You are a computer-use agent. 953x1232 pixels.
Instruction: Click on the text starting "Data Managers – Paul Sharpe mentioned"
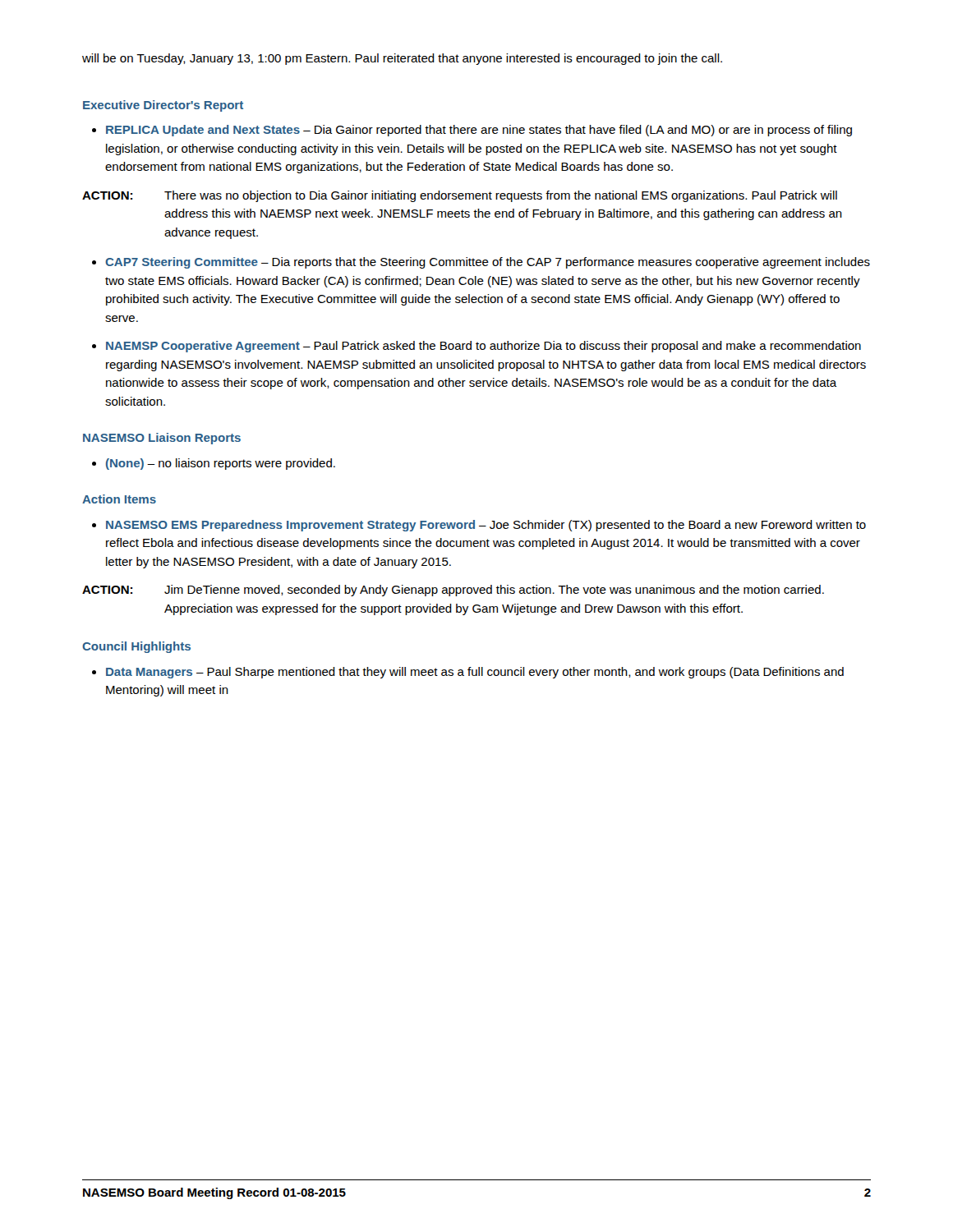pos(488,681)
